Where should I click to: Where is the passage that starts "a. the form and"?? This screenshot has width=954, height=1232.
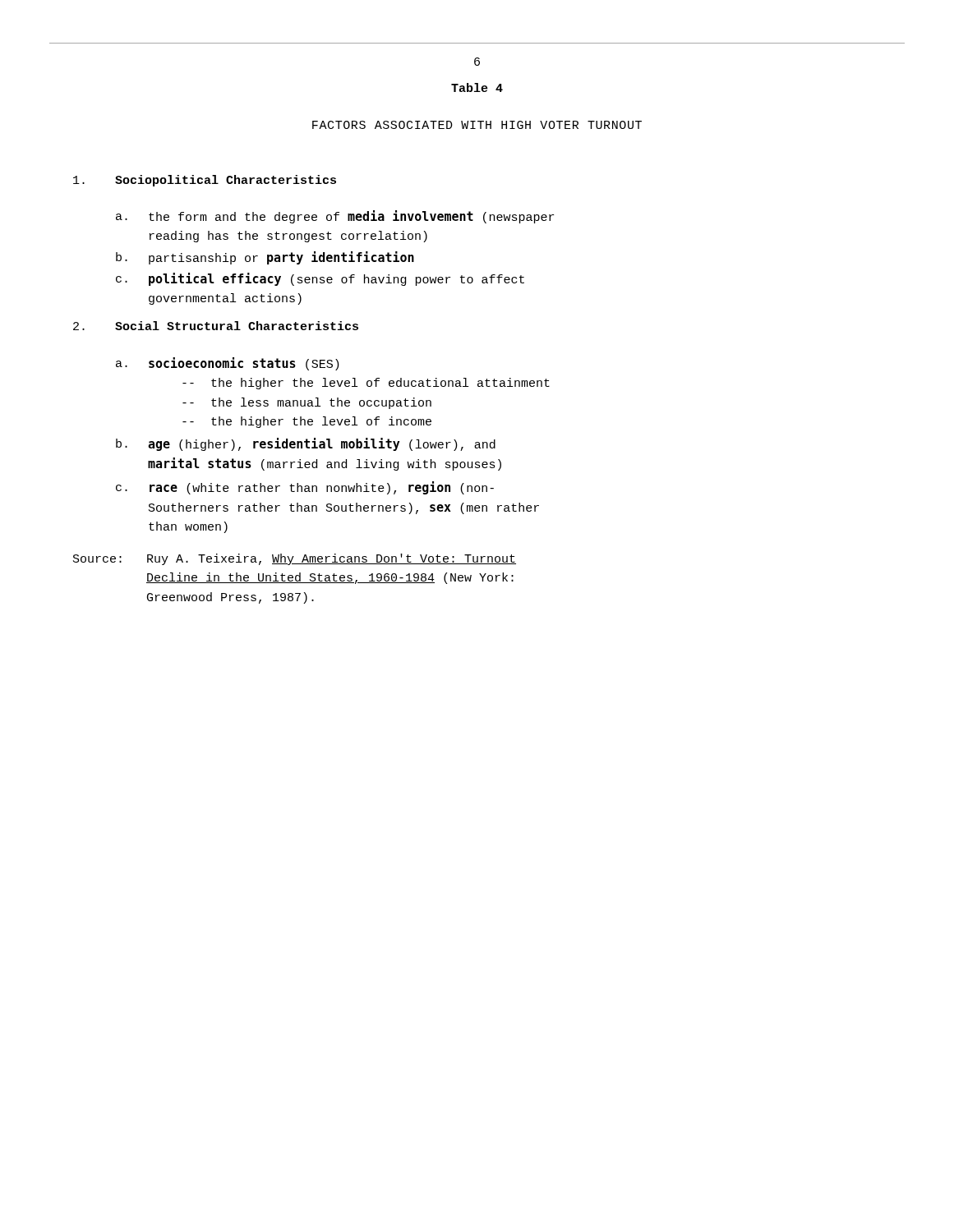[335, 227]
